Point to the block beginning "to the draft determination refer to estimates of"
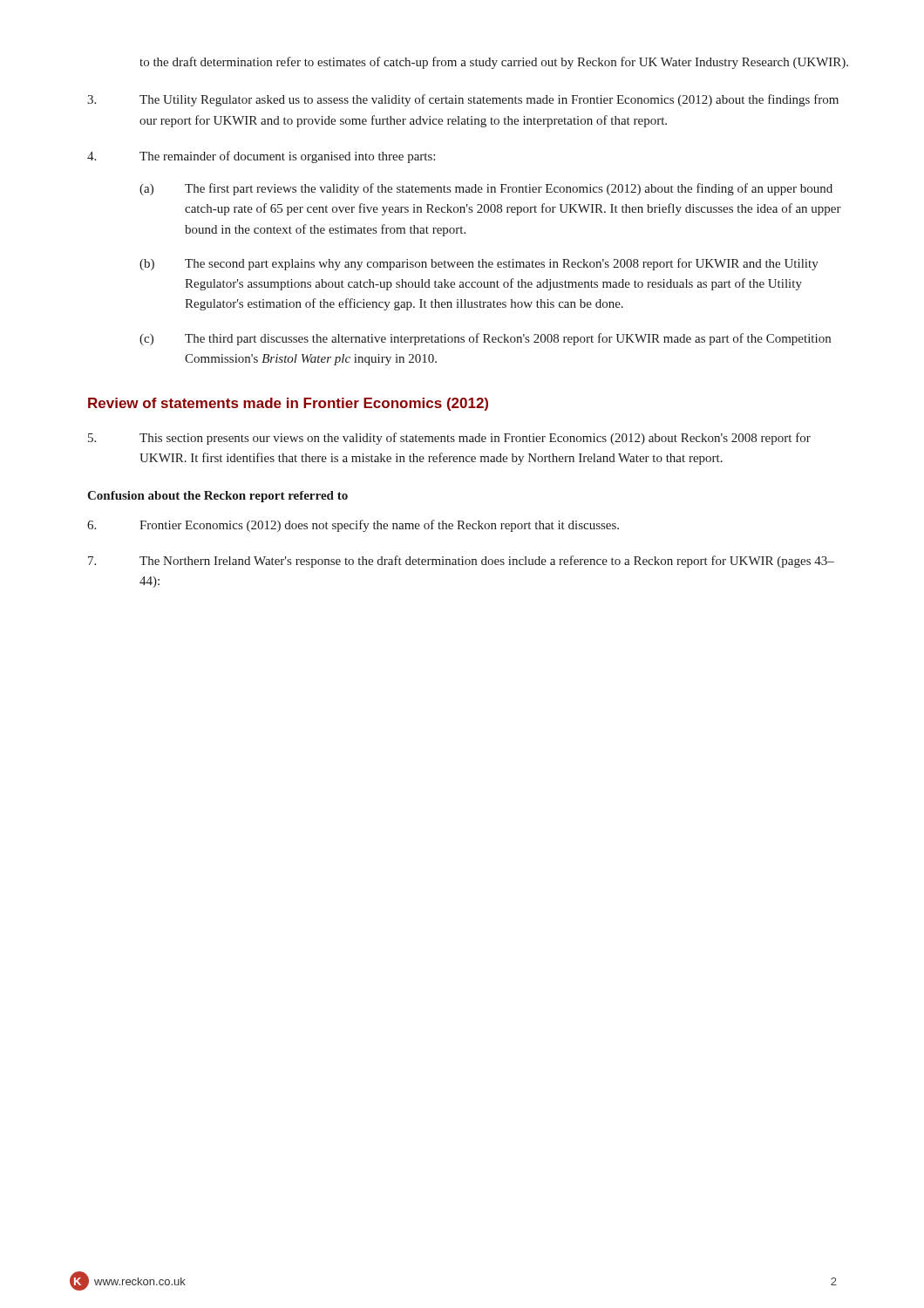This screenshot has width=924, height=1308. tap(494, 62)
